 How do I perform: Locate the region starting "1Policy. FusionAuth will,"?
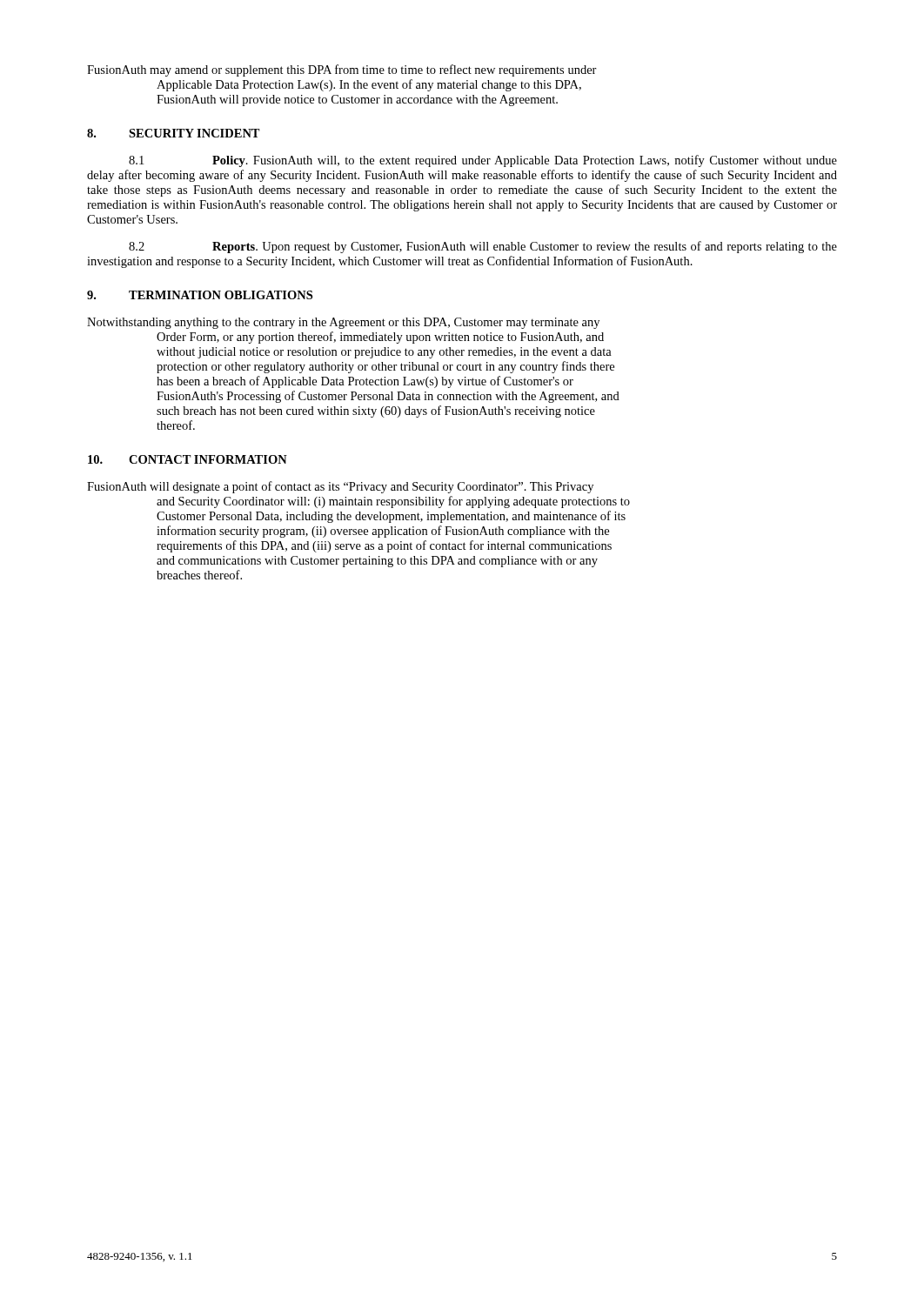(462, 190)
